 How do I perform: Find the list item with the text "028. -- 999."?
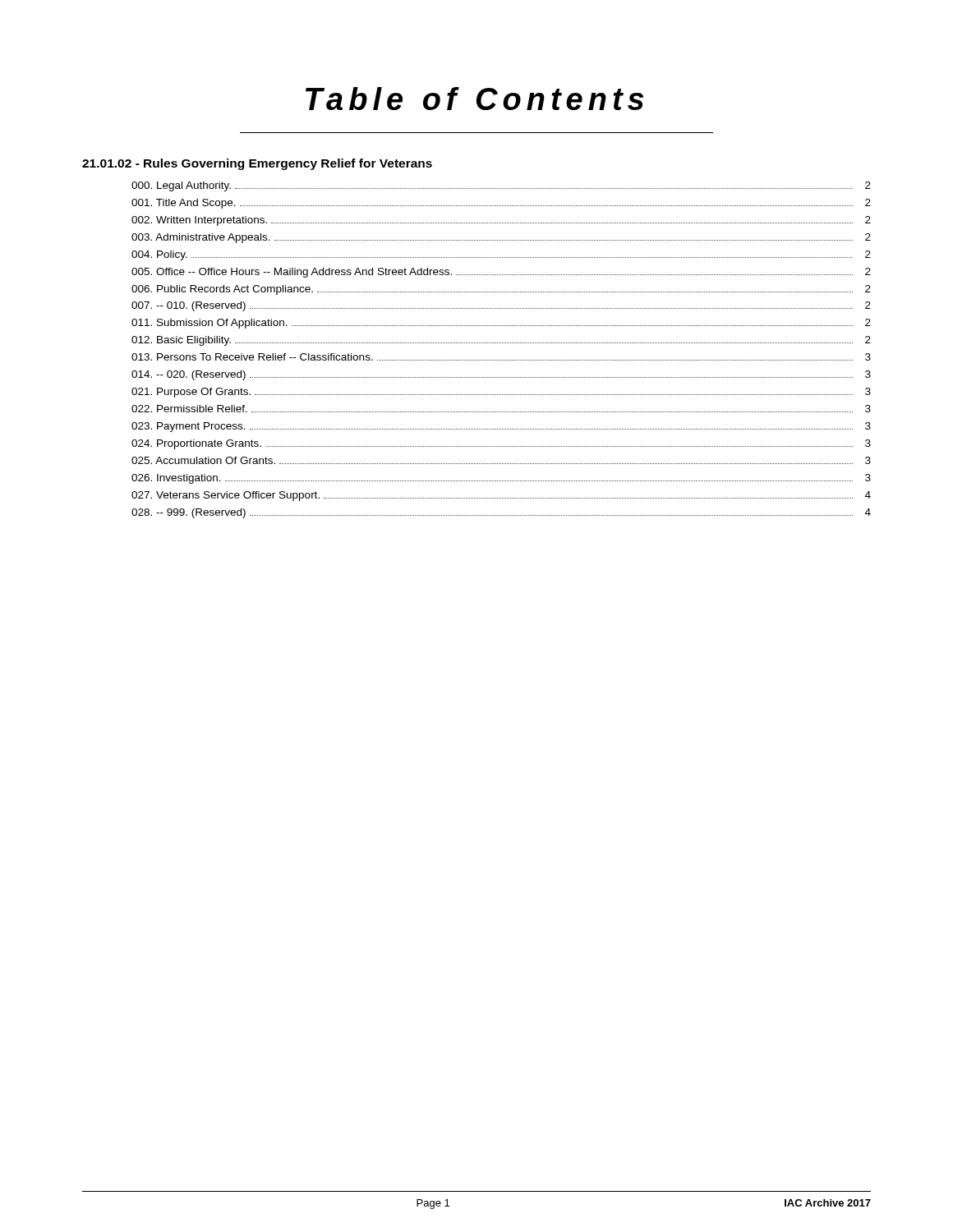coord(501,513)
